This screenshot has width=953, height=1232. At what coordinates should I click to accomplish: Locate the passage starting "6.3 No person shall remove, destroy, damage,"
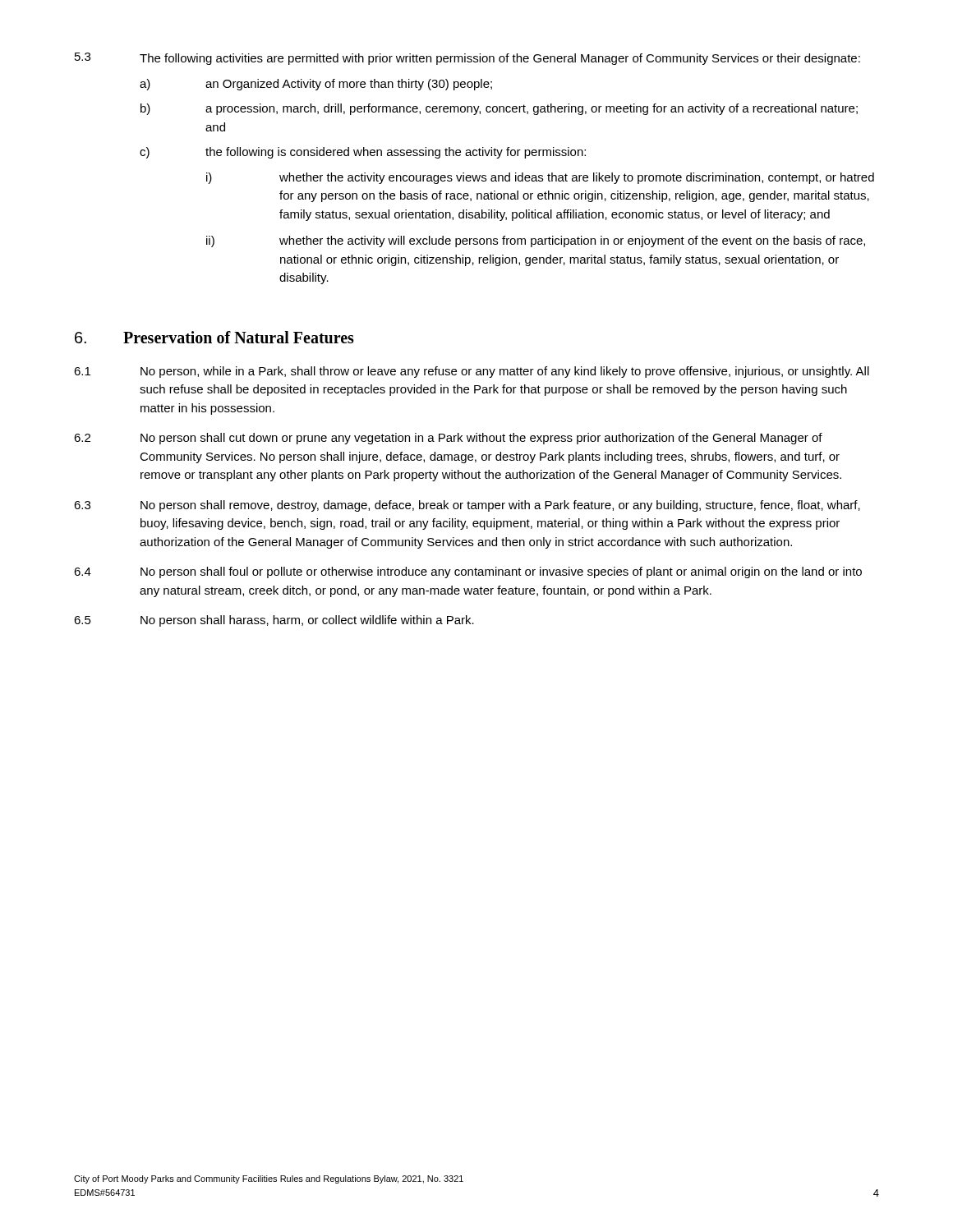pos(476,523)
